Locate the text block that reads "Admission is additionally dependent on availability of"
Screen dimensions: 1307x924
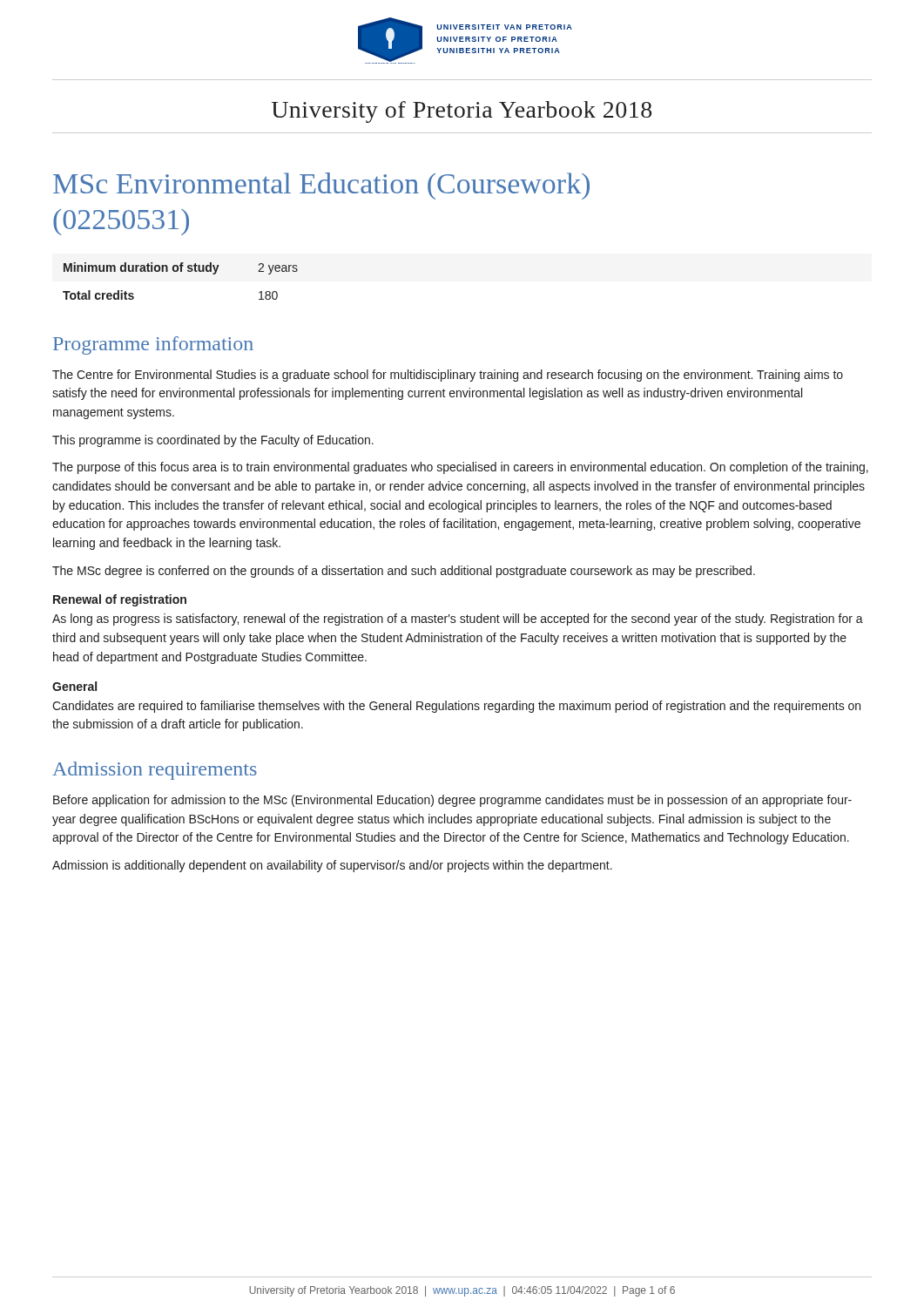pos(333,865)
